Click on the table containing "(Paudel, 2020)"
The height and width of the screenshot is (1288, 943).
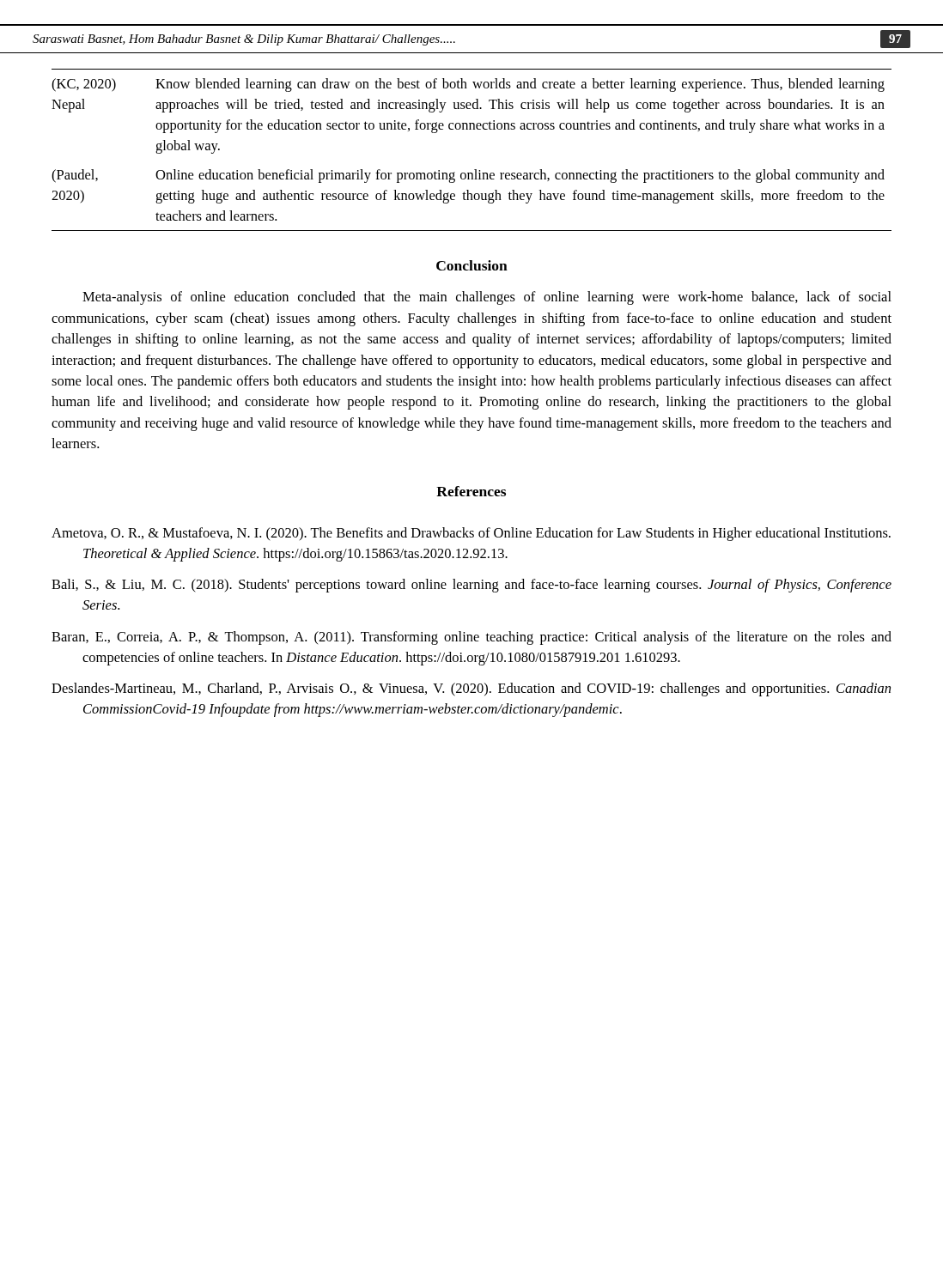472,150
